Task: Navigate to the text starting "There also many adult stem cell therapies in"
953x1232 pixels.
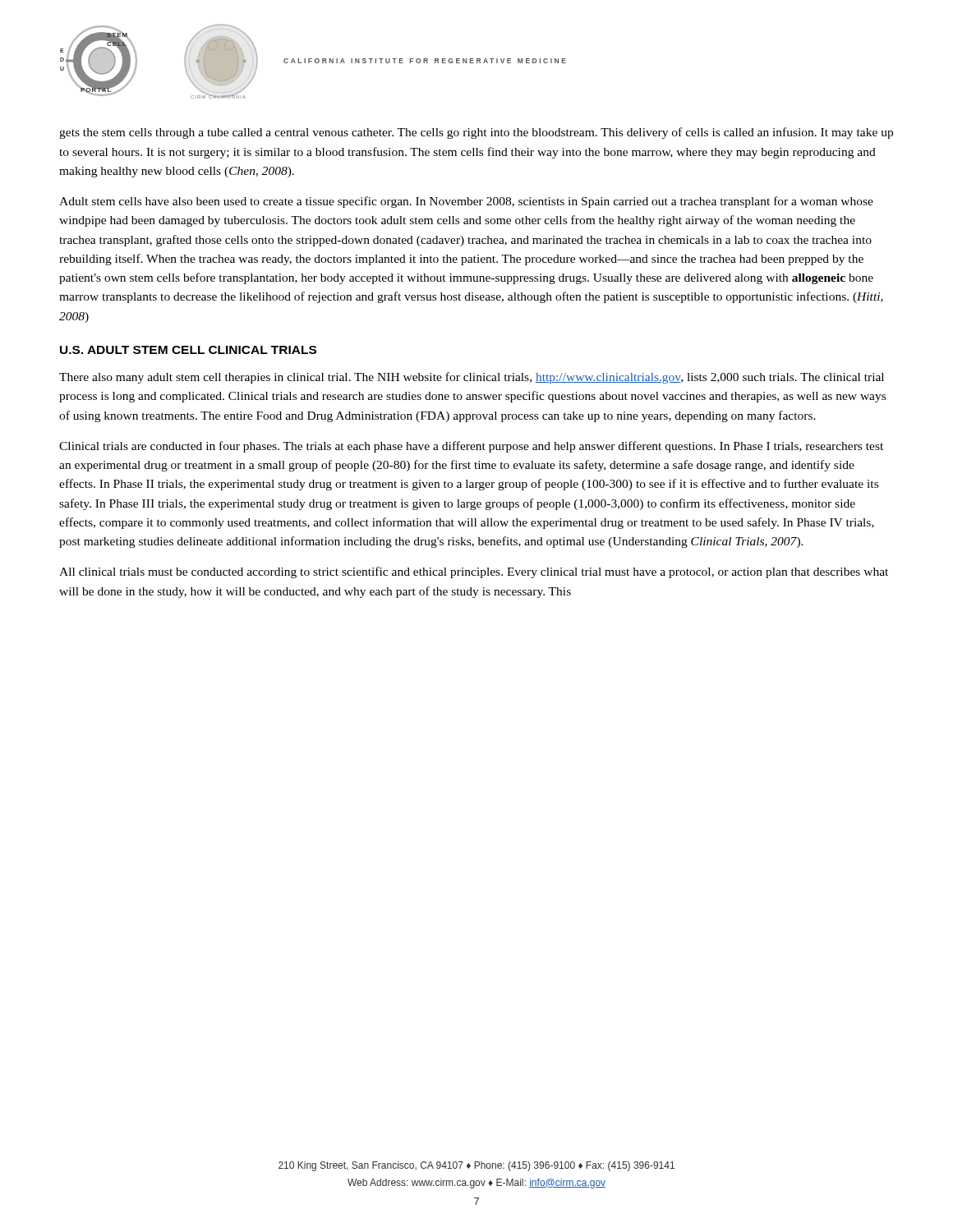Action: [x=476, y=396]
